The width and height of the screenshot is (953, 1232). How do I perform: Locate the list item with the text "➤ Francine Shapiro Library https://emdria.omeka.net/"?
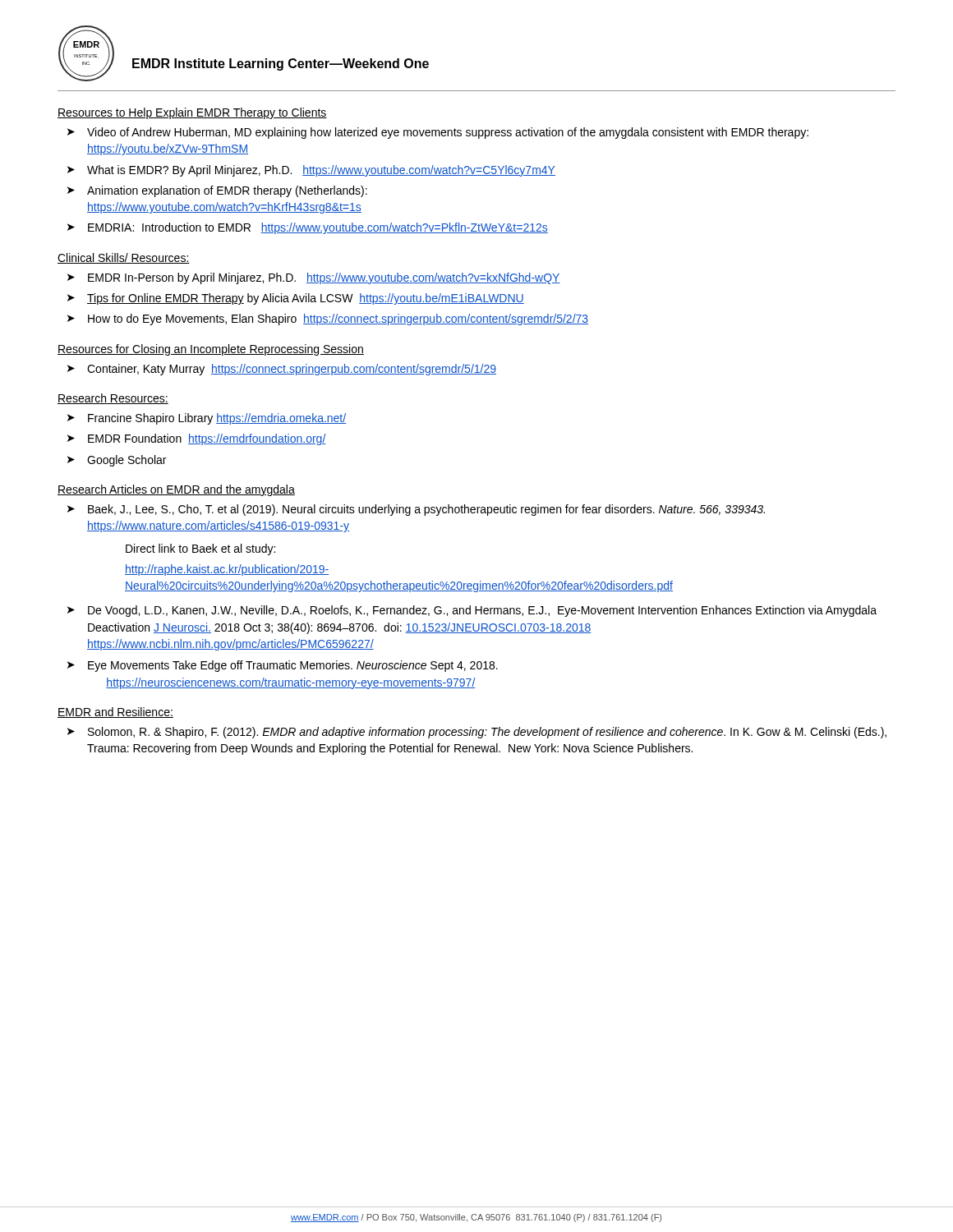tap(207, 419)
